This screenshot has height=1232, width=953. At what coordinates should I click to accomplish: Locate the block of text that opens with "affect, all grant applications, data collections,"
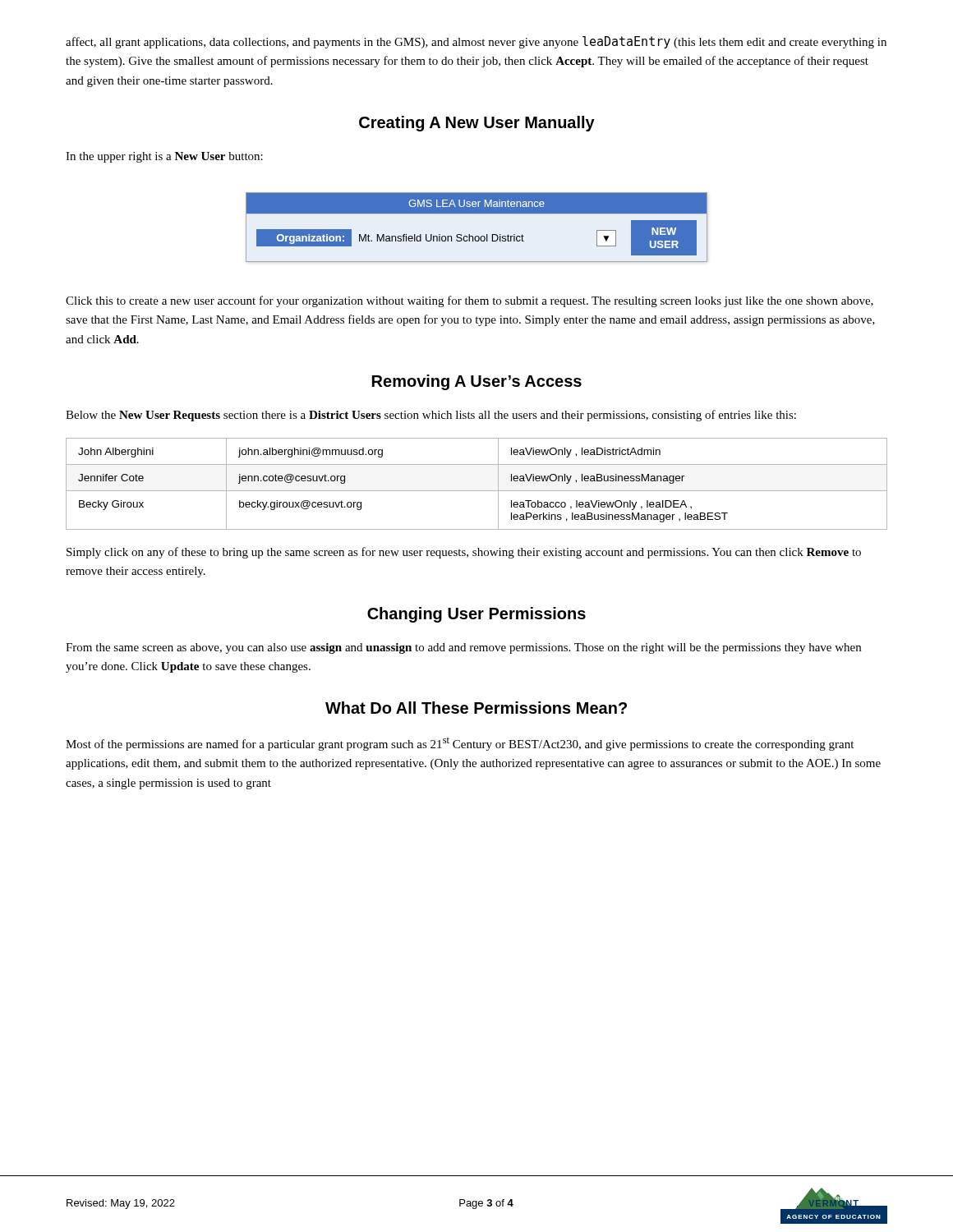pos(476,61)
